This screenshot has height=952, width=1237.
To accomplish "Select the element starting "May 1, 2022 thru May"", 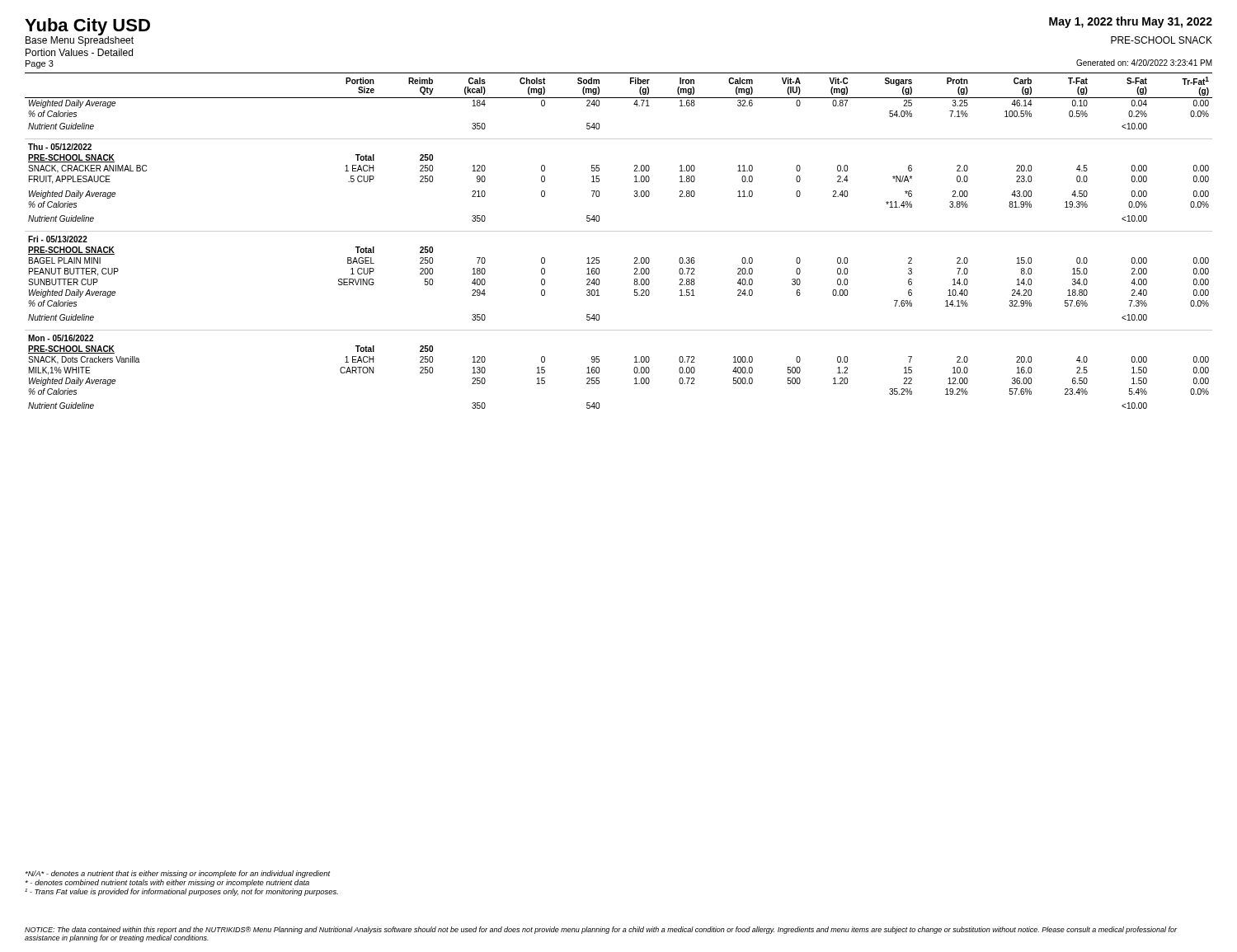I will point(1130,21).
